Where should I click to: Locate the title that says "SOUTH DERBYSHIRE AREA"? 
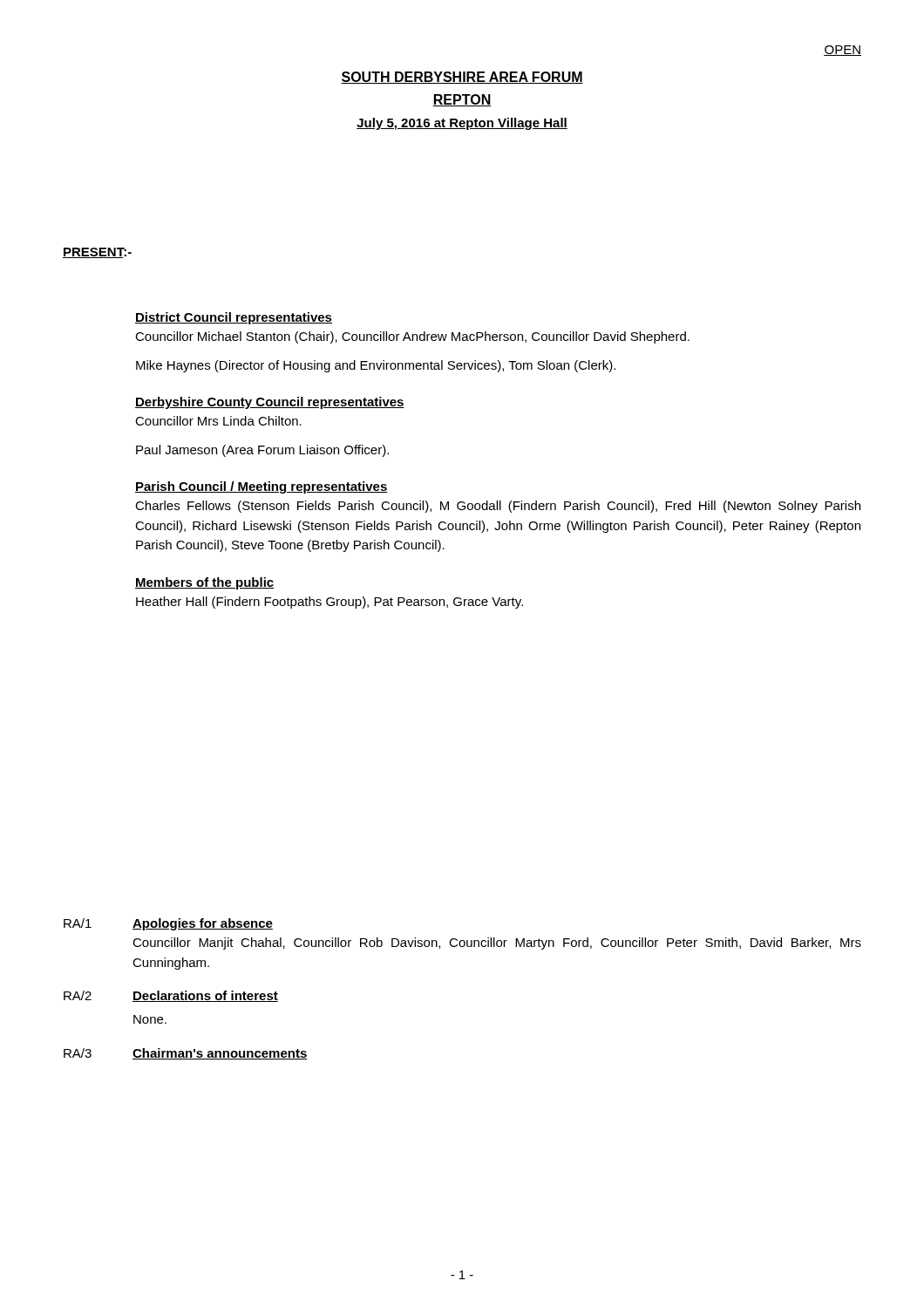click(462, 77)
